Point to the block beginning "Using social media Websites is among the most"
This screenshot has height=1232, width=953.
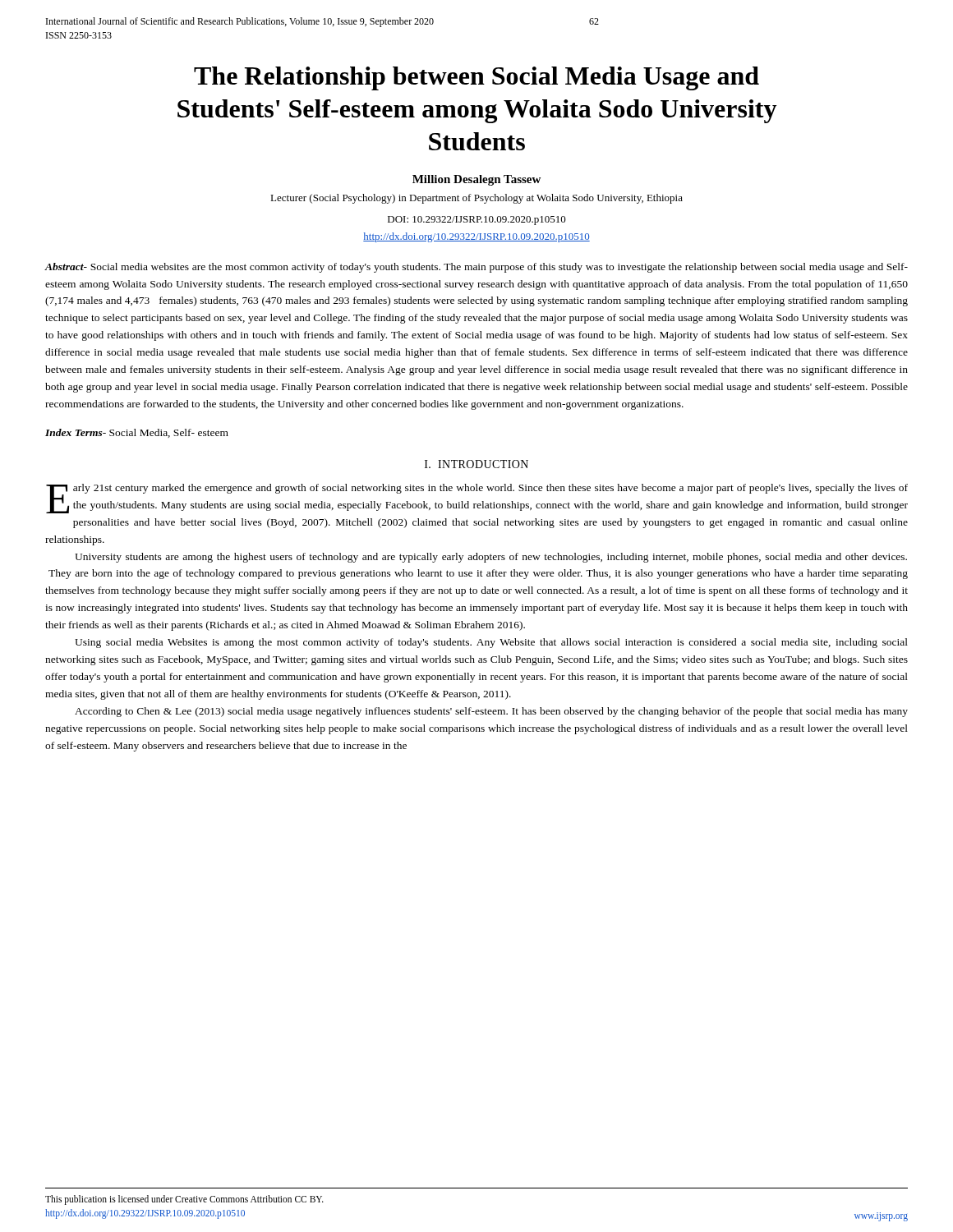coord(476,668)
